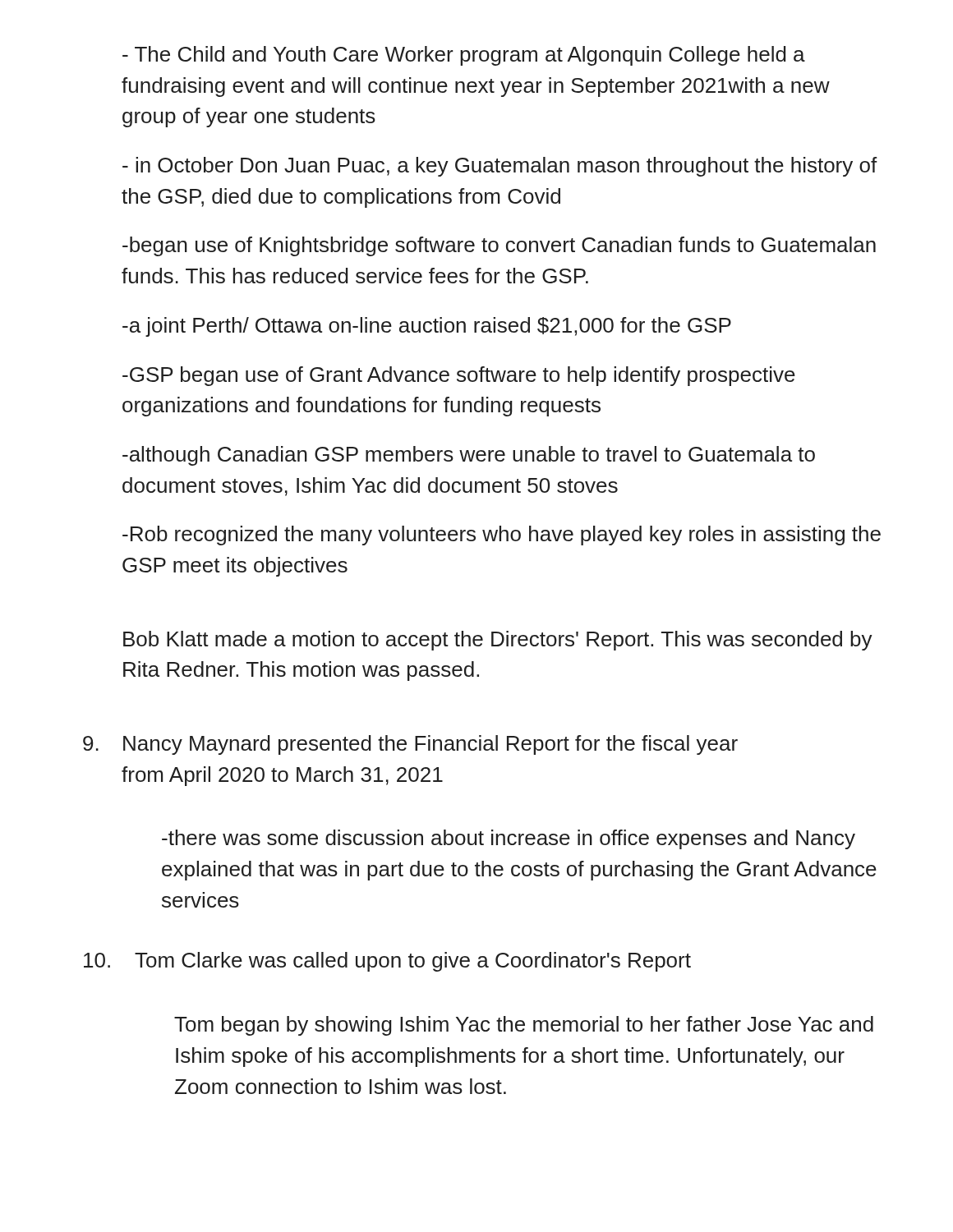Find the list item that says "-there was some"
The image size is (953, 1232).
[519, 869]
